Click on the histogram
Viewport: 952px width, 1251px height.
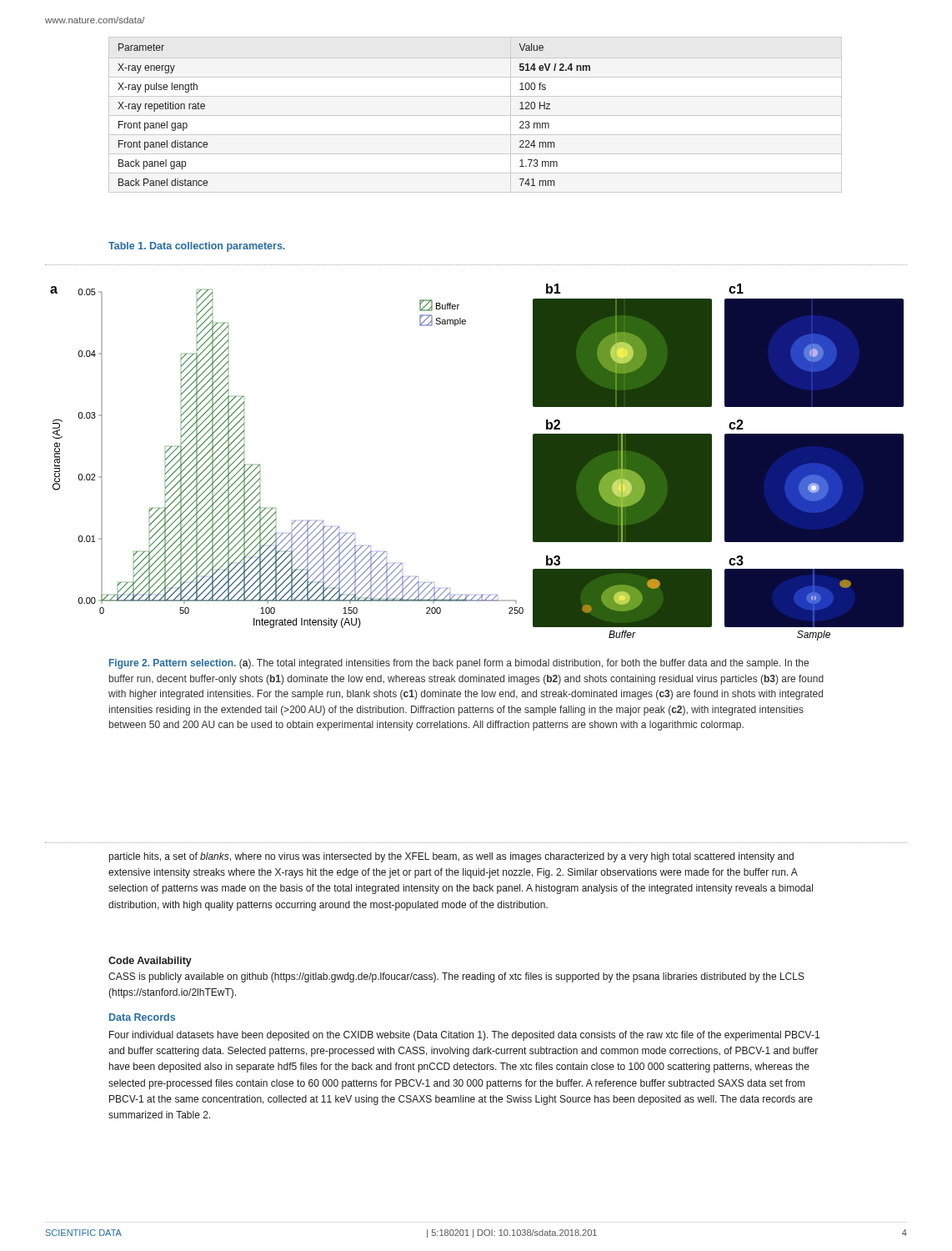click(x=476, y=459)
